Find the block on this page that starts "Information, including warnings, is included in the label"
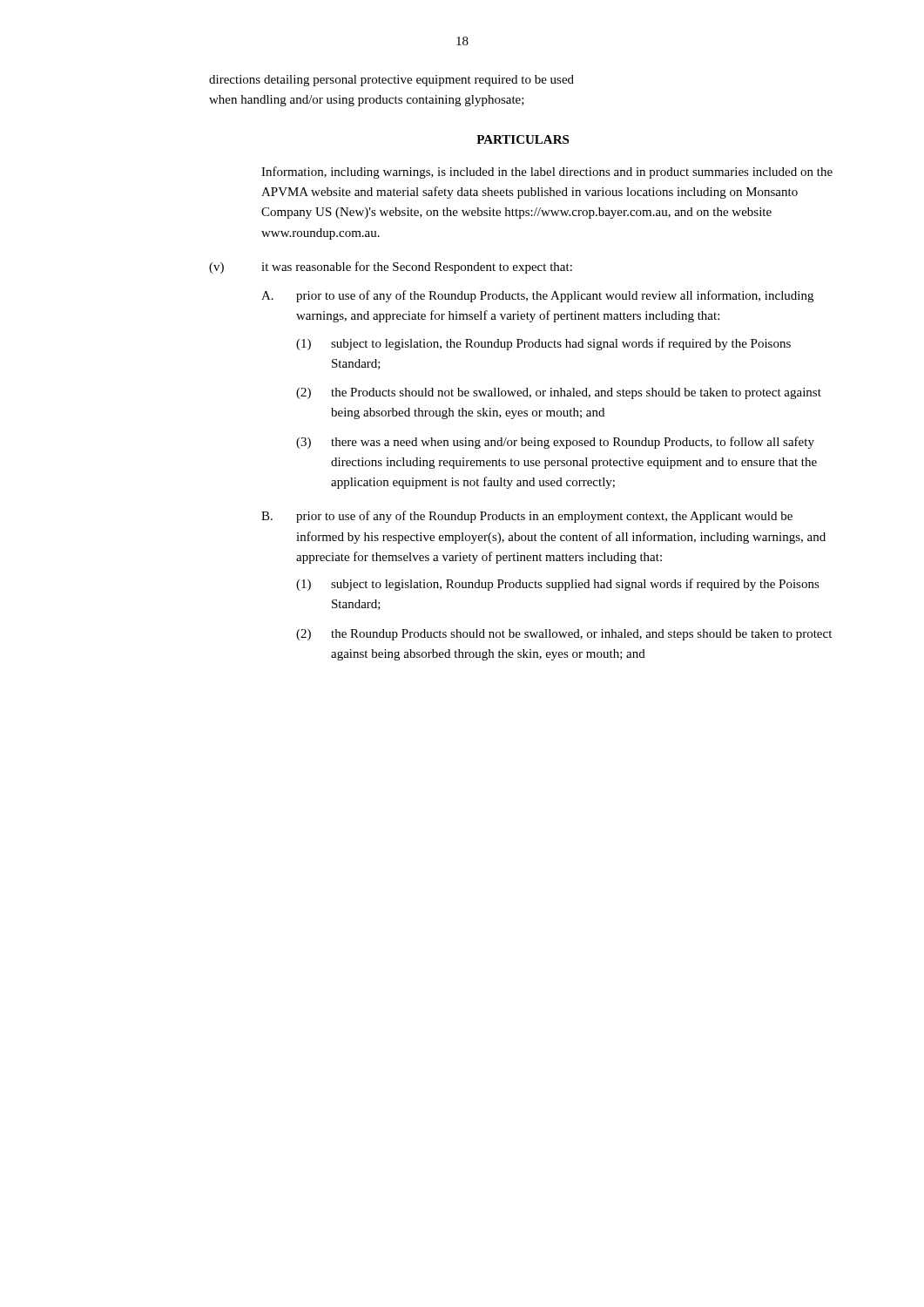Viewport: 924px width, 1307px height. (547, 202)
